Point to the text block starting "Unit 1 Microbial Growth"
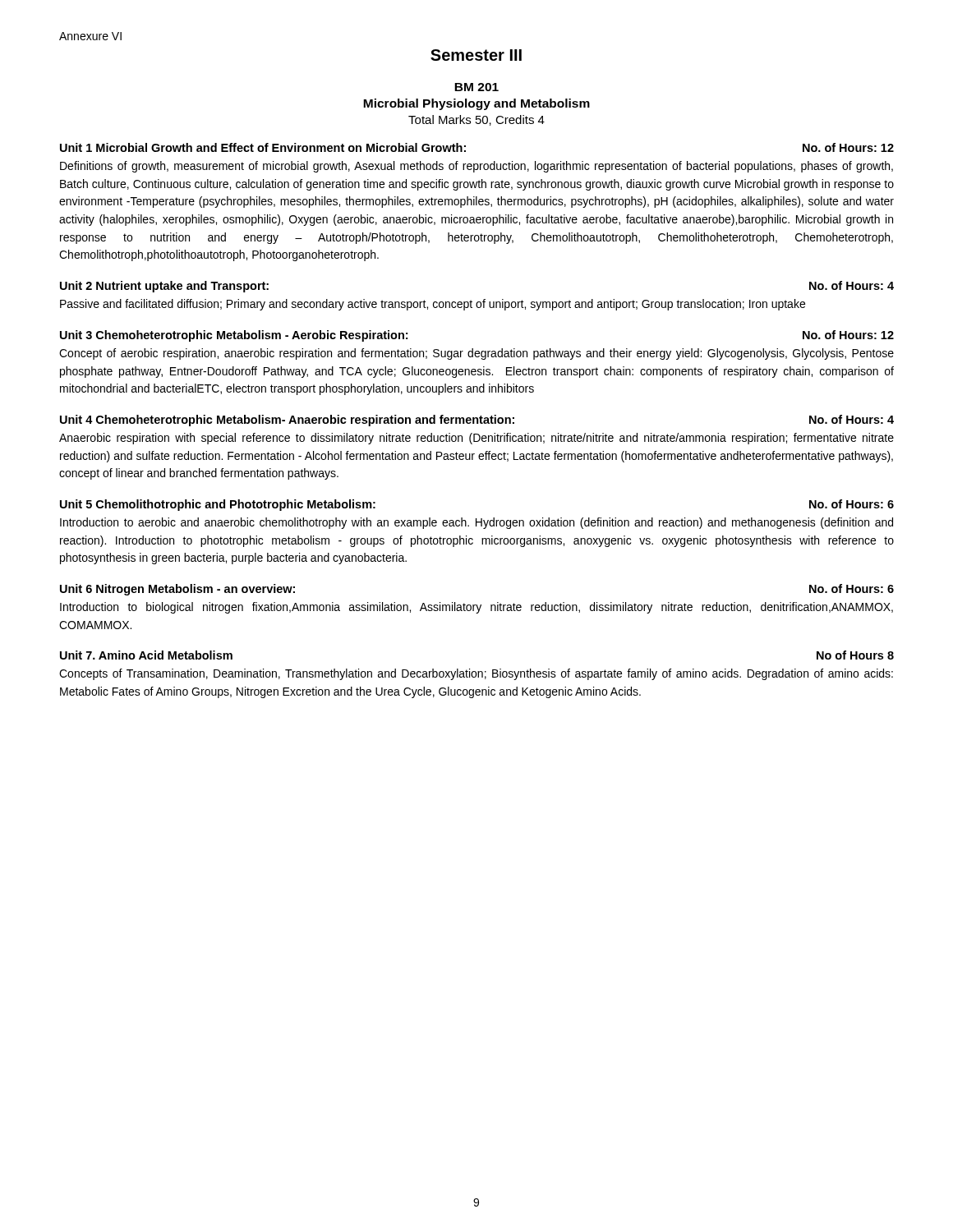This screenshot has height=1232, width=953. (x=476, y=148)
